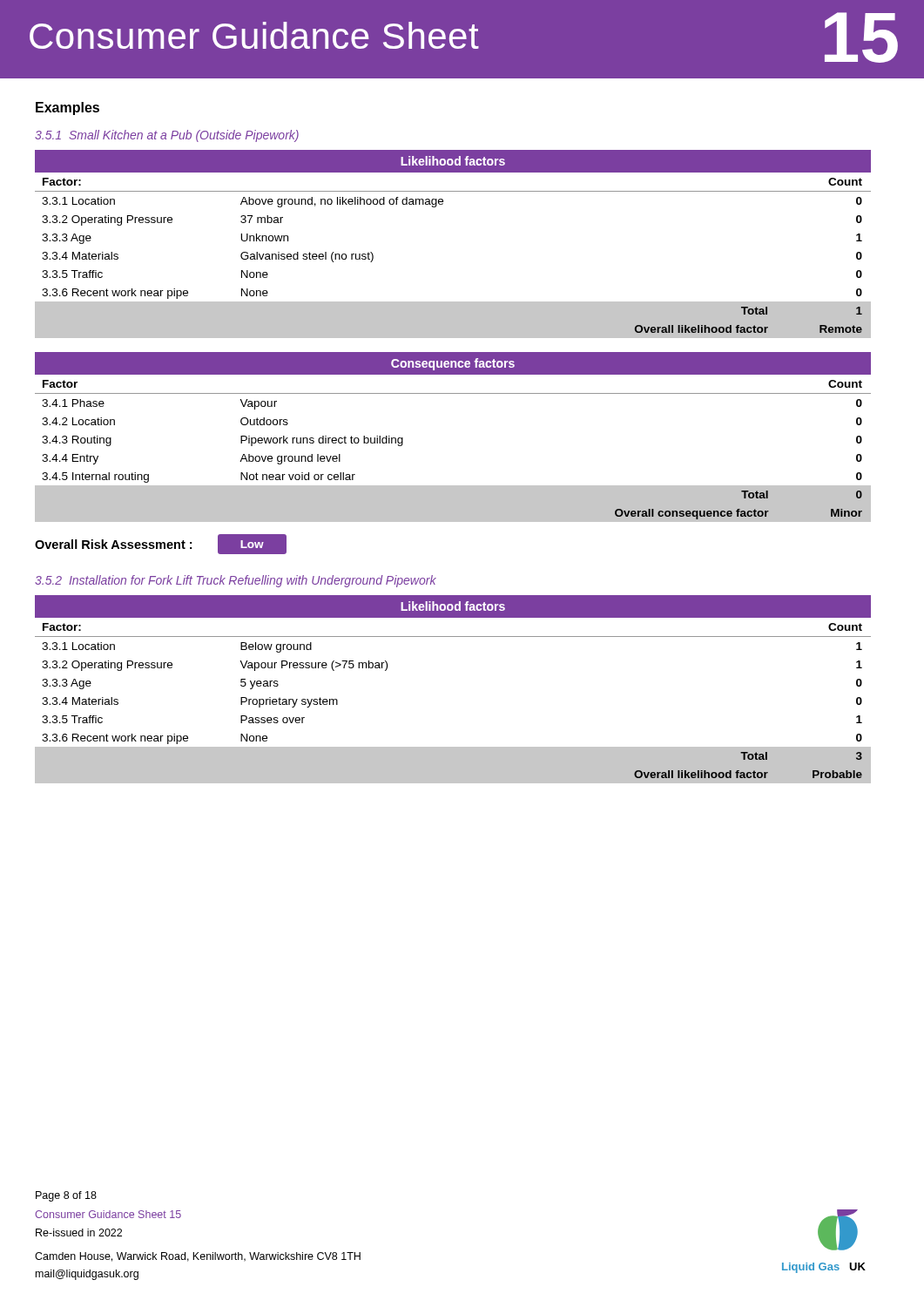This screenshot has height=1307, width=924.
Task: Select the text block containing "Overall Risk Assessment :"
Action: tap(160, 544)
